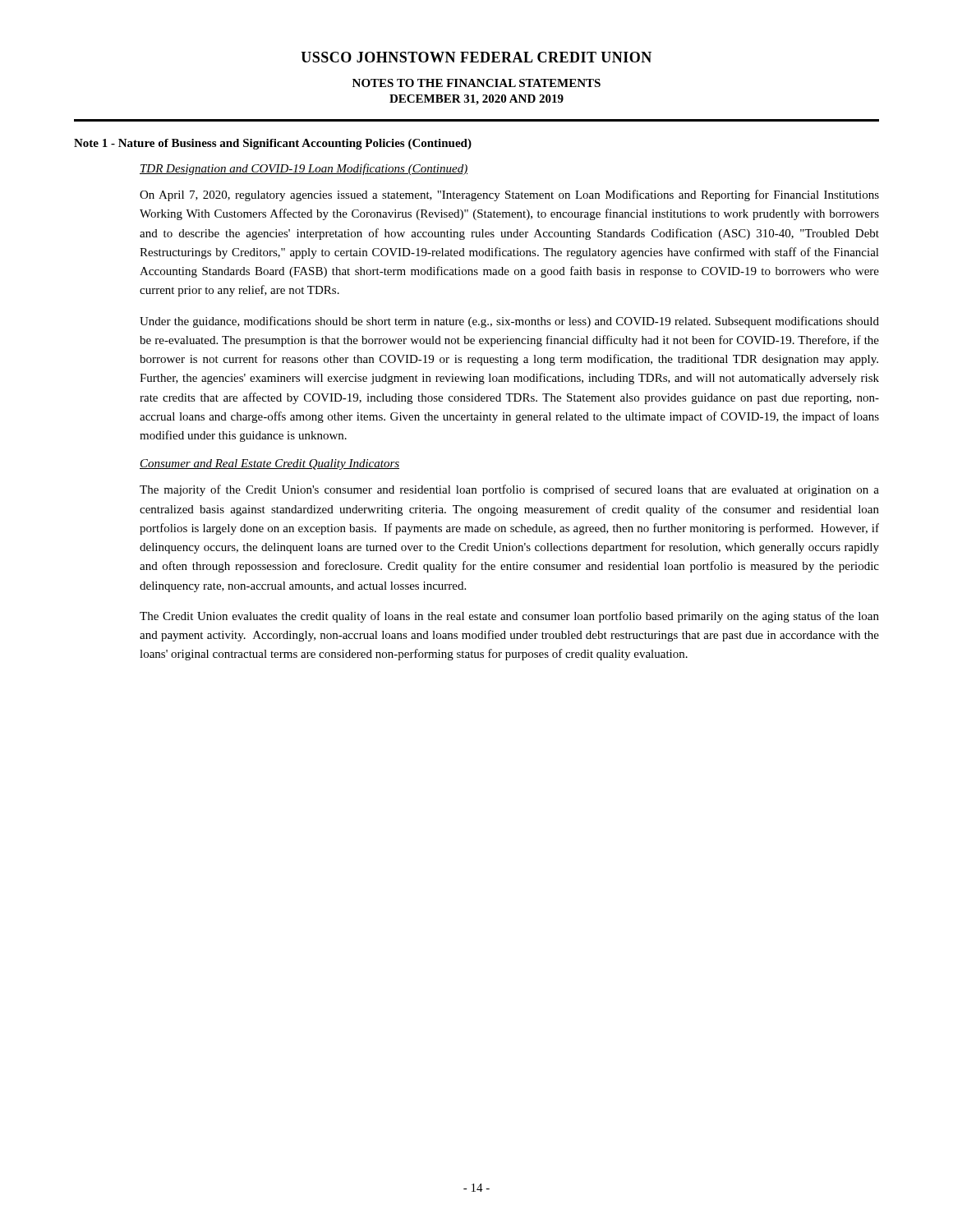The image size is (953, 1232).
Task: Where is the passage that starts "The Credit Union"?
Action: tap(509, 635)
